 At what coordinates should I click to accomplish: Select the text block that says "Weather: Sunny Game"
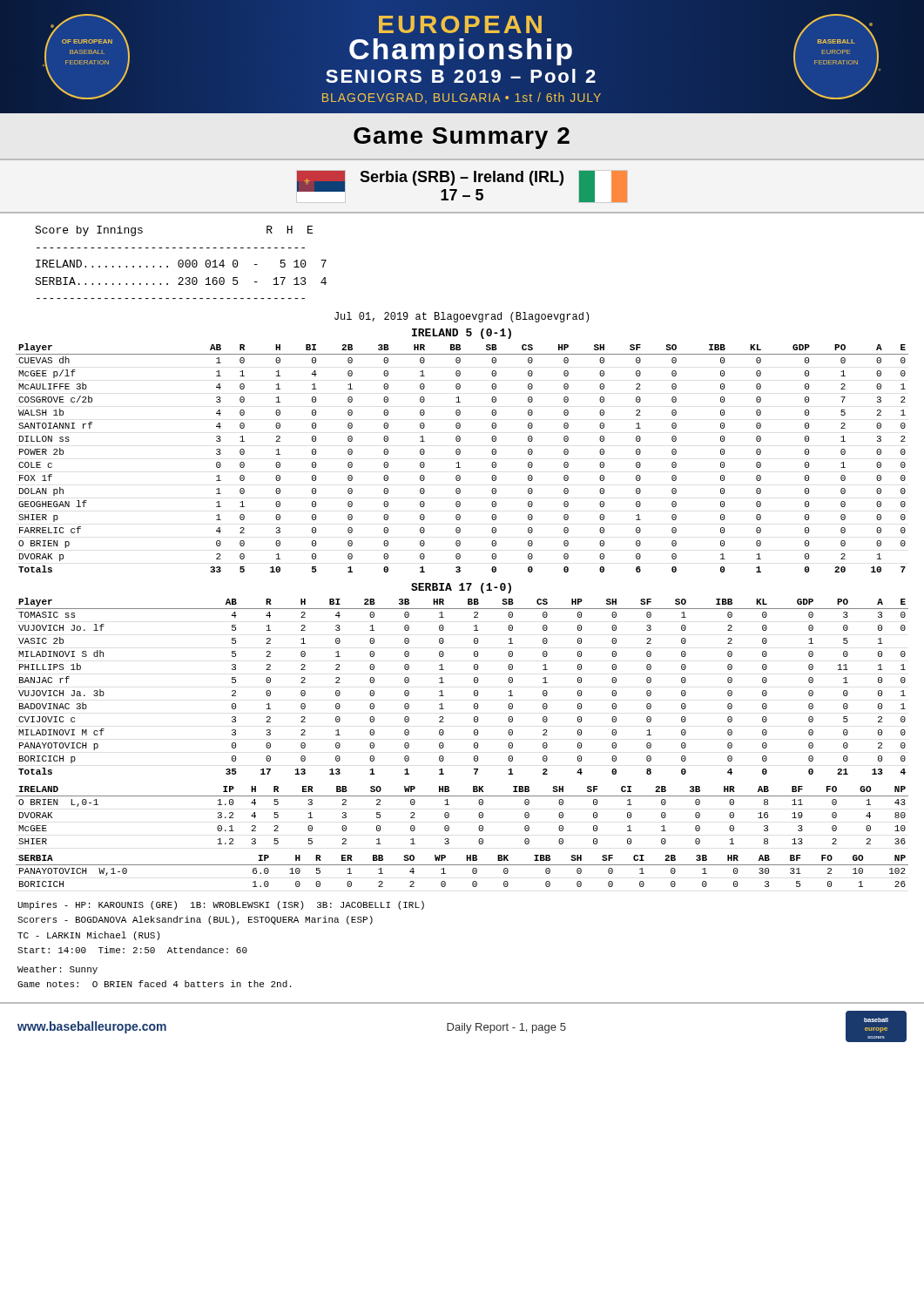tap(155, 977)
